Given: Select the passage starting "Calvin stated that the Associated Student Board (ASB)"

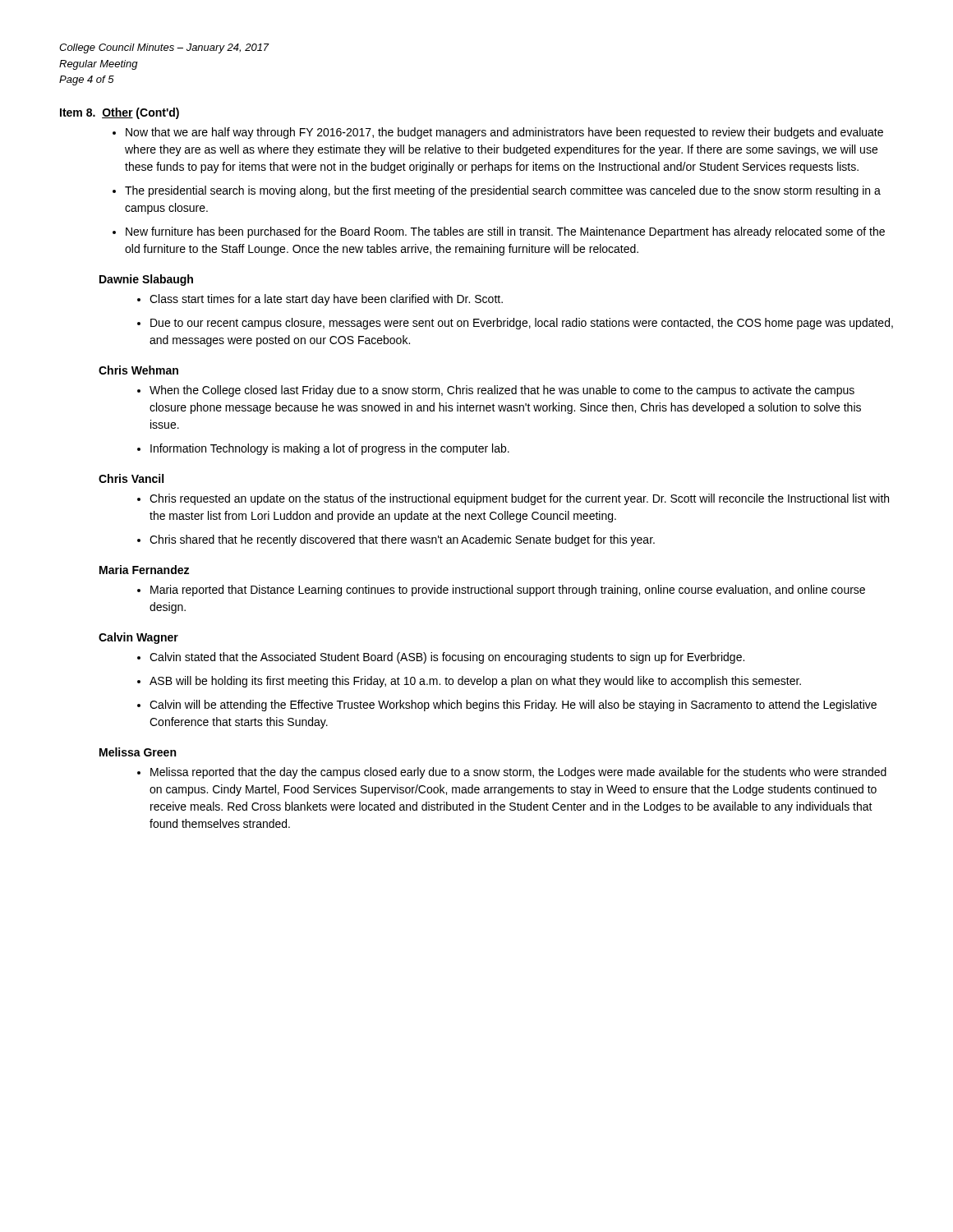Looking at the screenshot, I should click(447, 657).
